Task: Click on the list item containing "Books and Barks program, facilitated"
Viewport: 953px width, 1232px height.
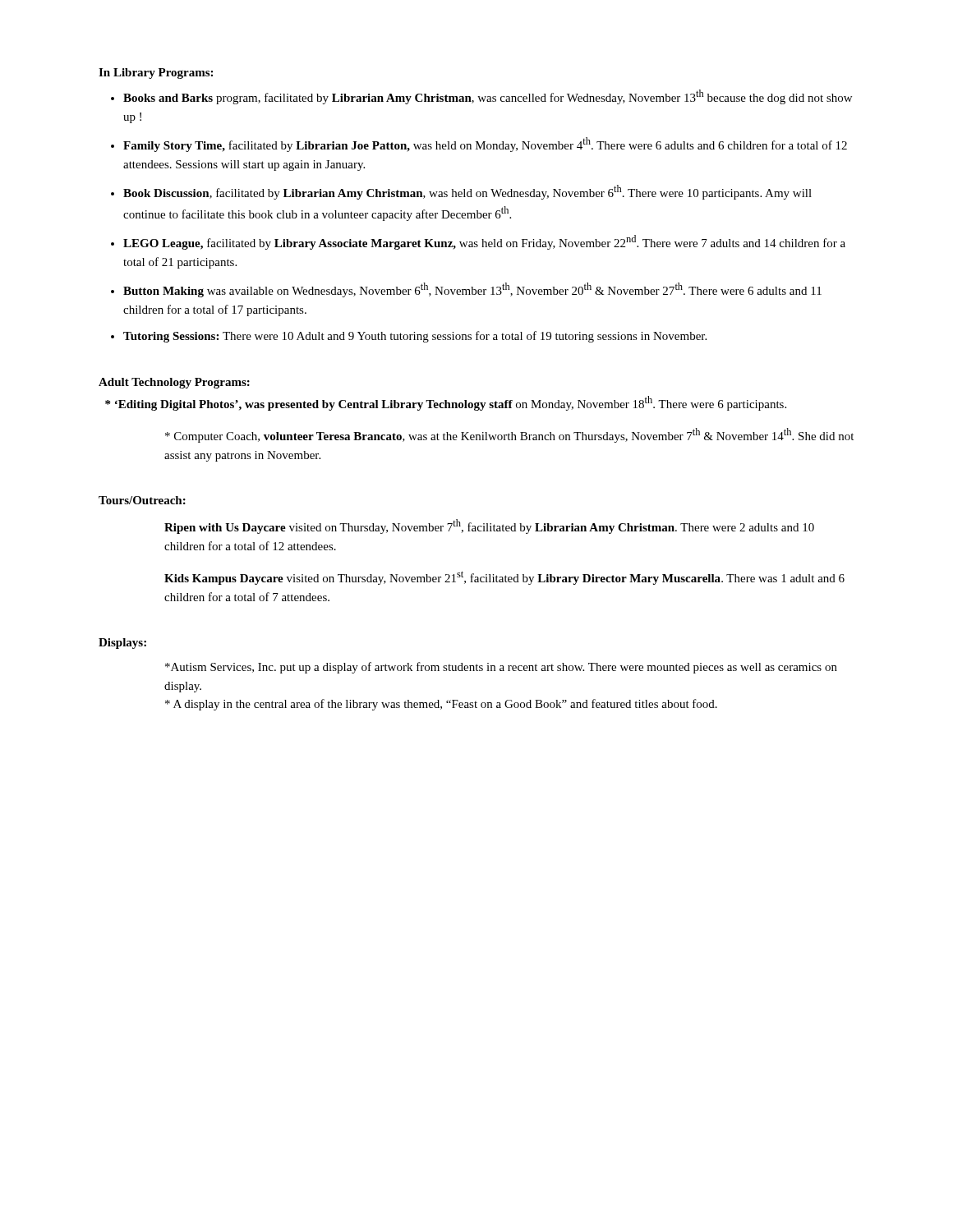Action: (x=488, y=105)
